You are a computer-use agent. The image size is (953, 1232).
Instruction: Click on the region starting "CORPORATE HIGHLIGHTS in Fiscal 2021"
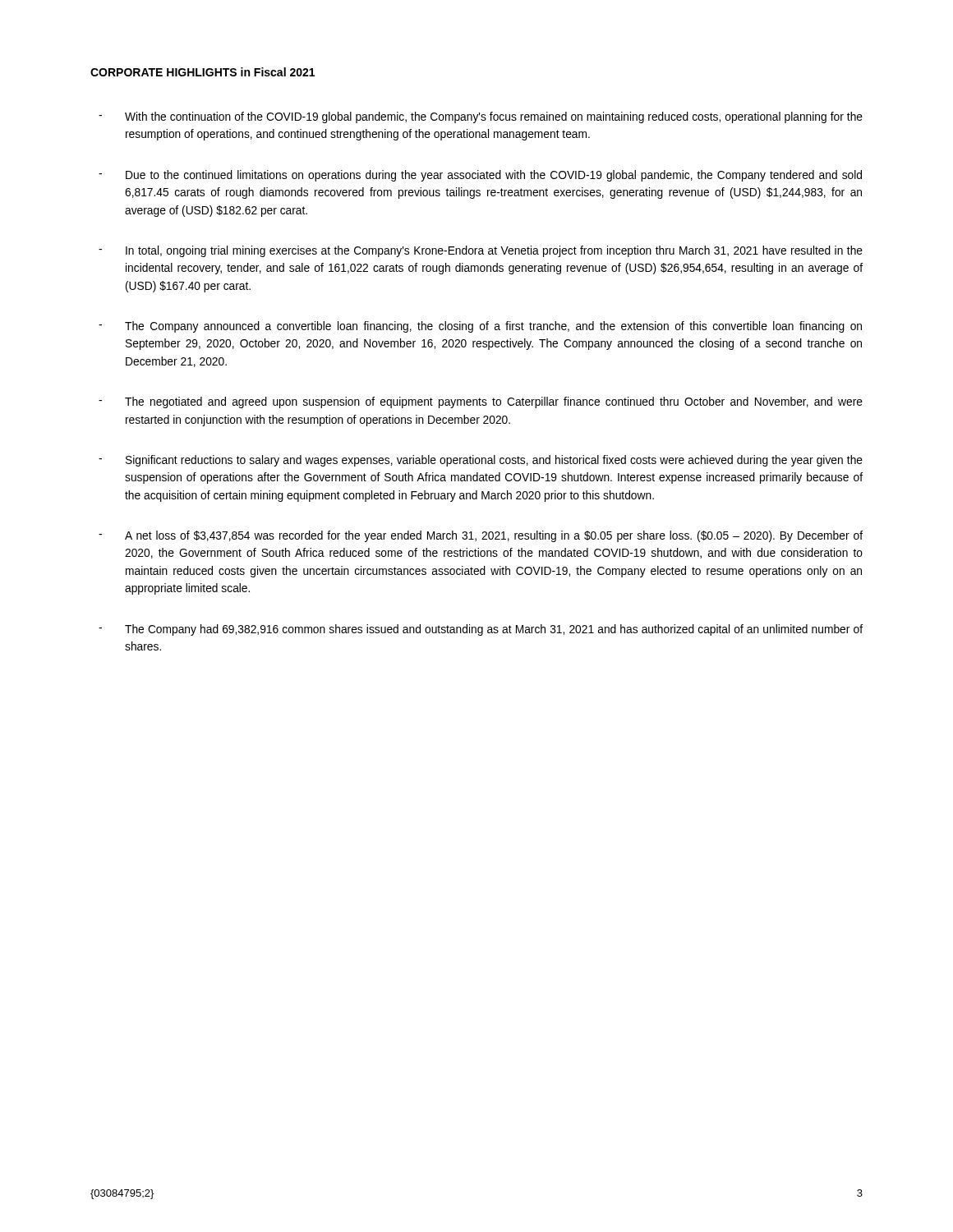click(203, 72)
